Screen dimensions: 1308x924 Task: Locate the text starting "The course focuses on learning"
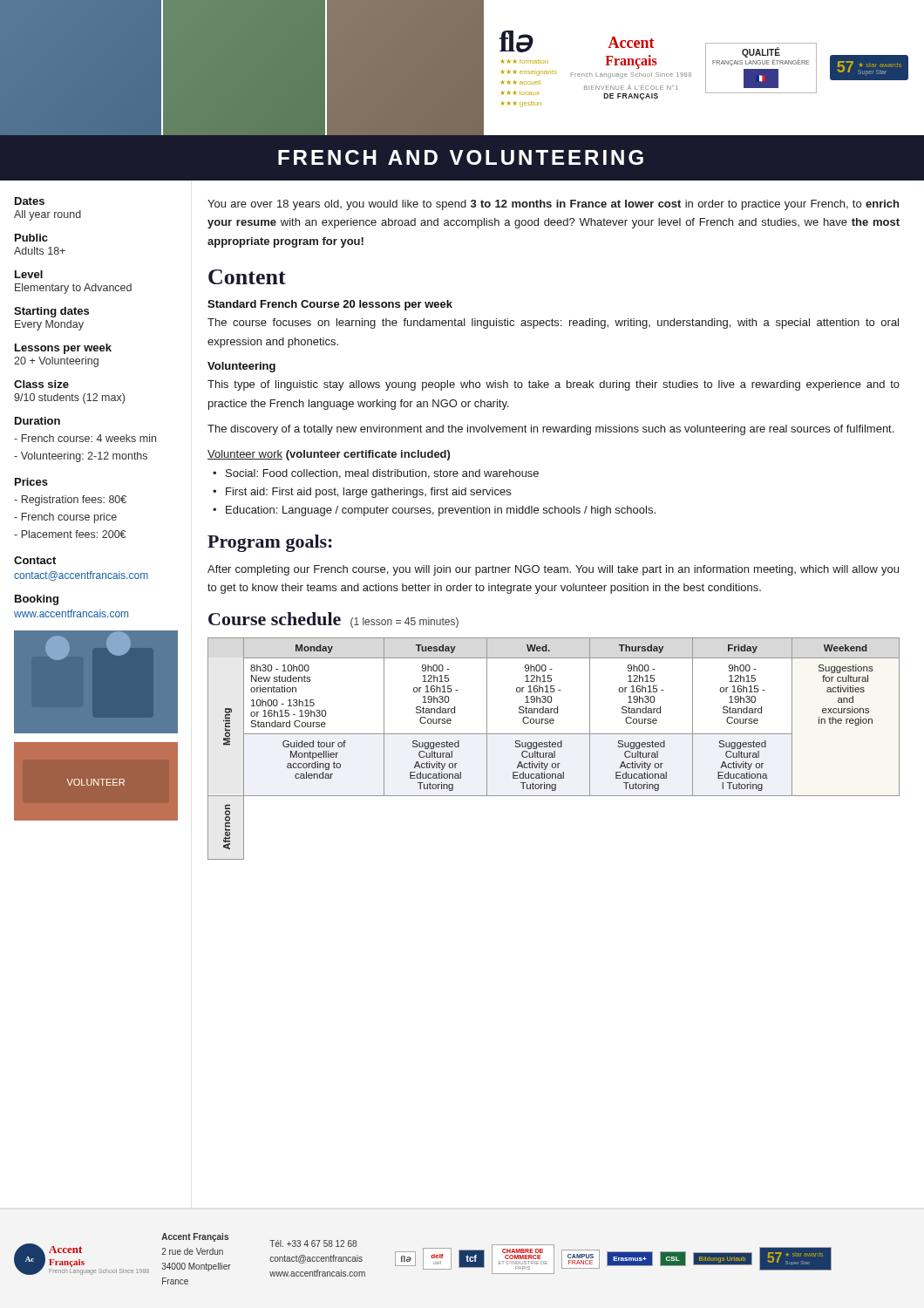pos(554,332)
